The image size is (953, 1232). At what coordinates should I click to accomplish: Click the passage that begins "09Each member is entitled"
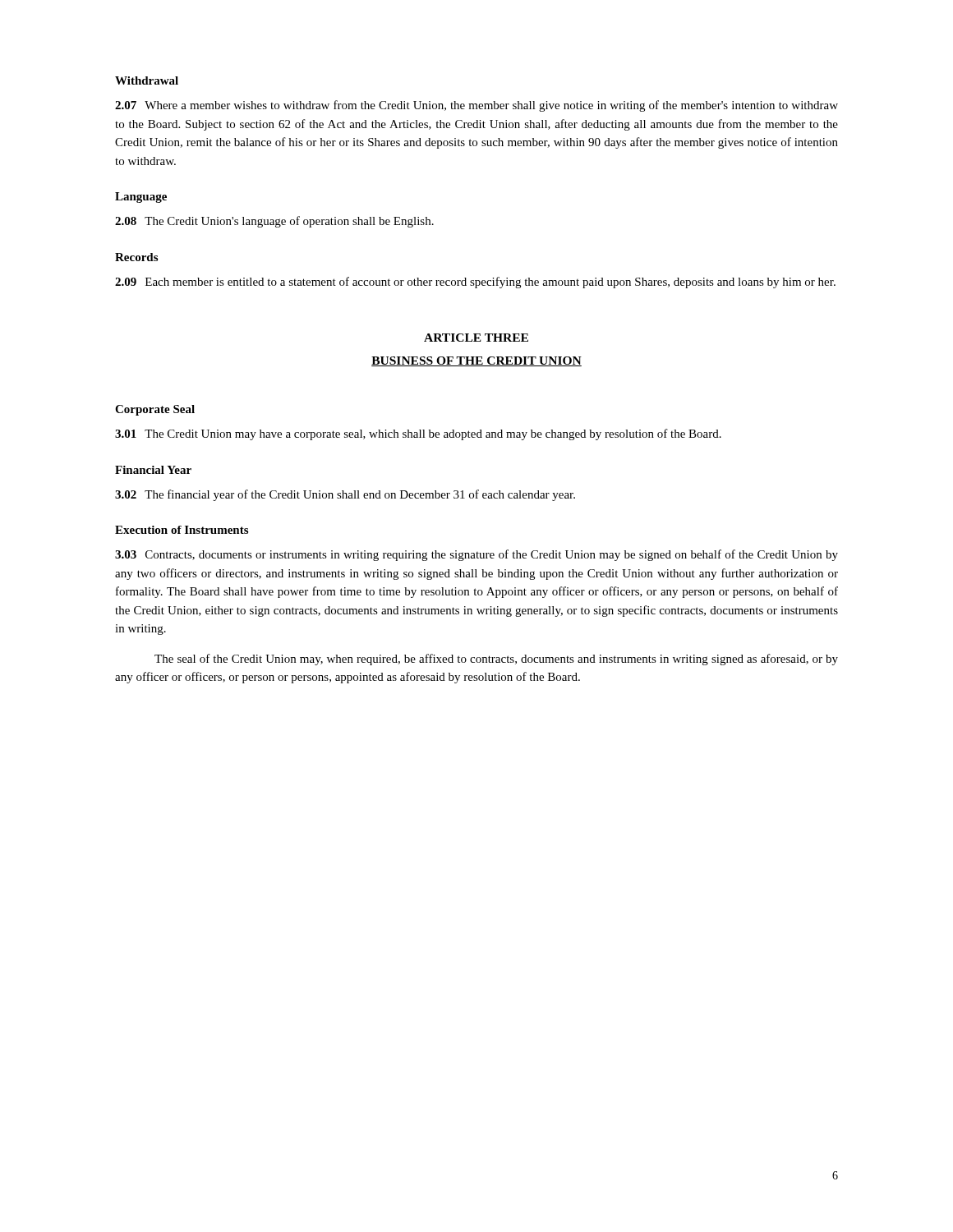click(x=476, y=281)
